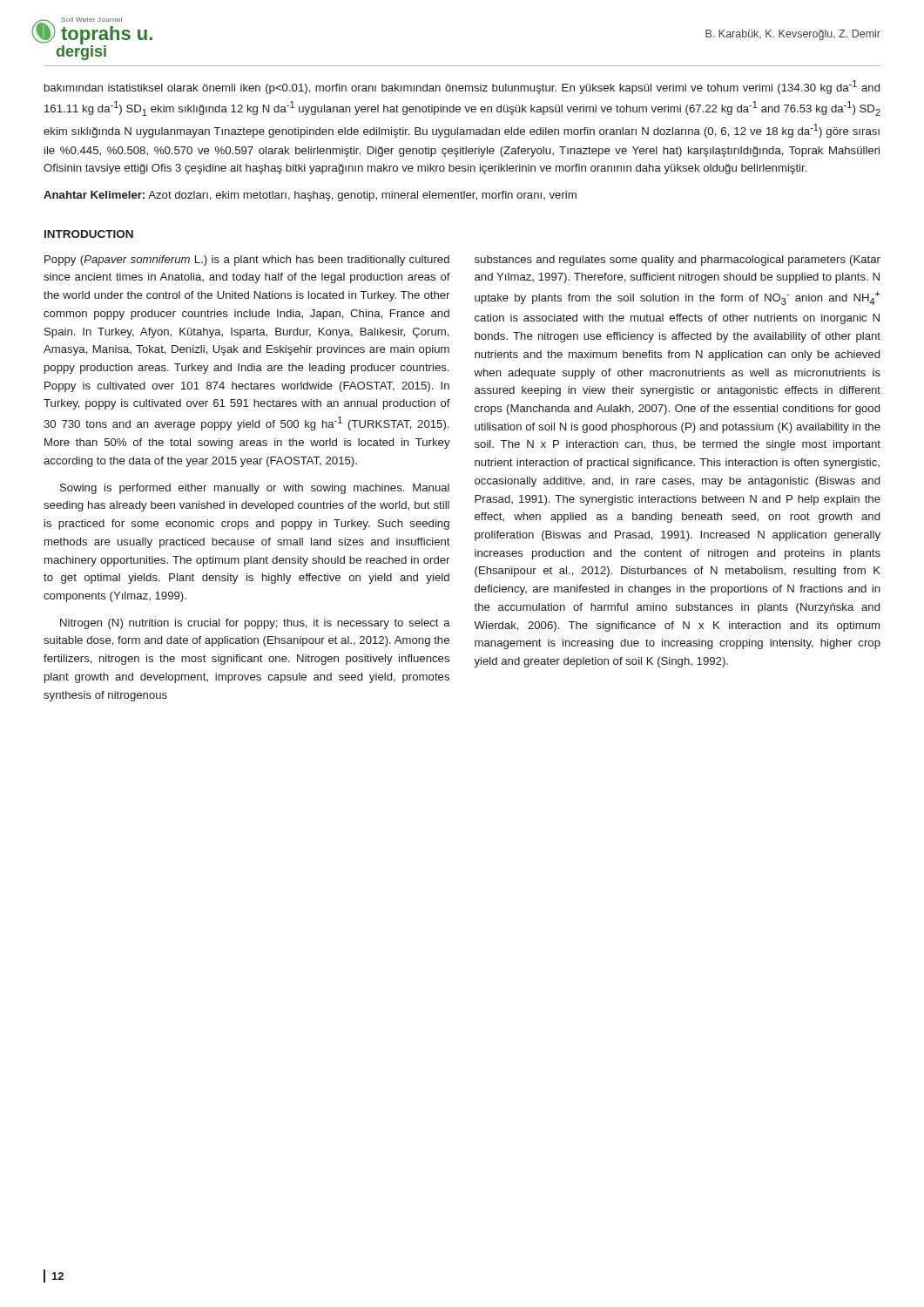Viewport: 924px width, 1307px height.
Task: Point to the block starting "Poppy (Papaver somniferum"
Action: click(x=247, y=478)
